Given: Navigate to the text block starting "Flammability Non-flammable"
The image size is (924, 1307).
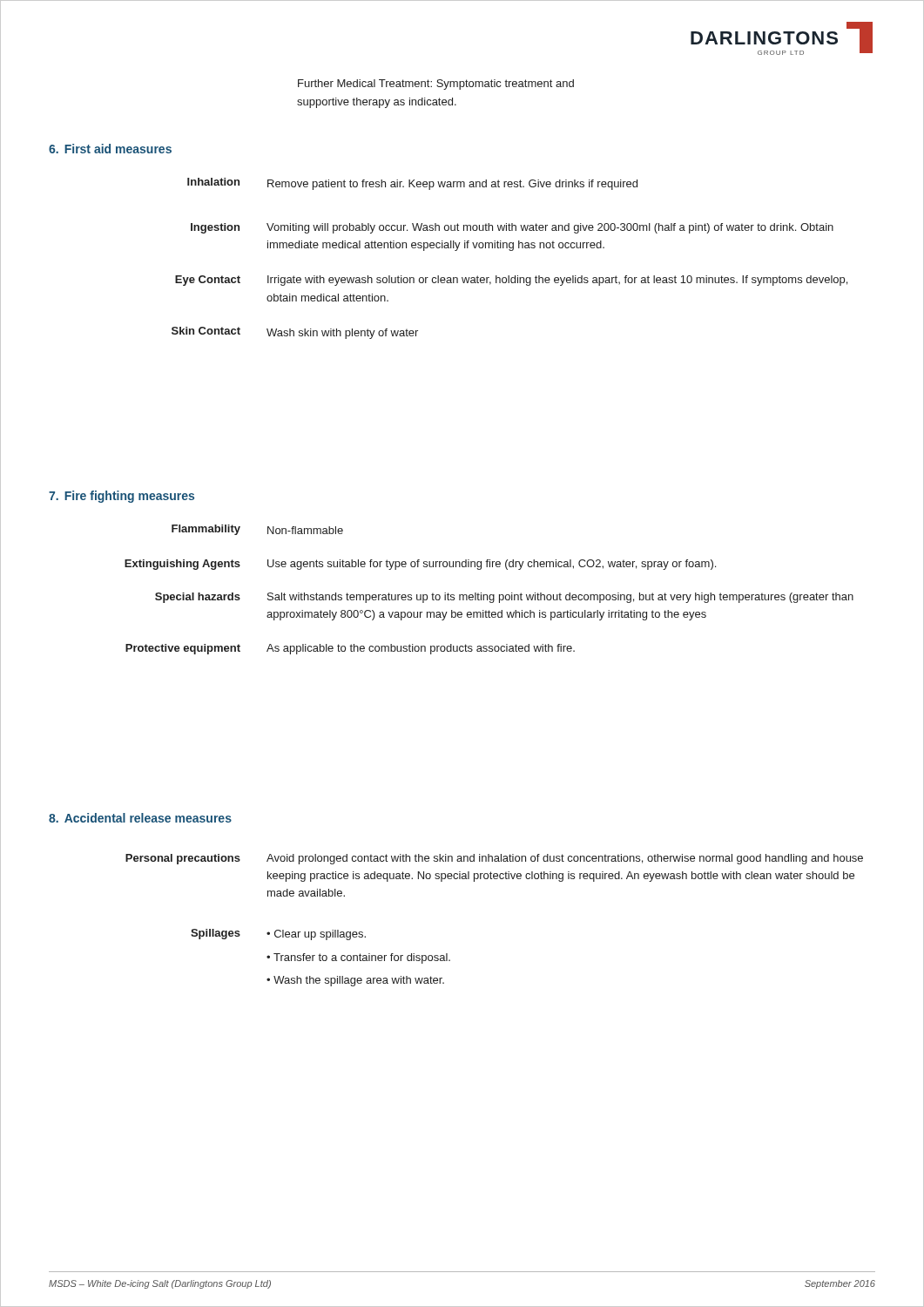Looking at the screenshot, I should click(x=202, y=529).
